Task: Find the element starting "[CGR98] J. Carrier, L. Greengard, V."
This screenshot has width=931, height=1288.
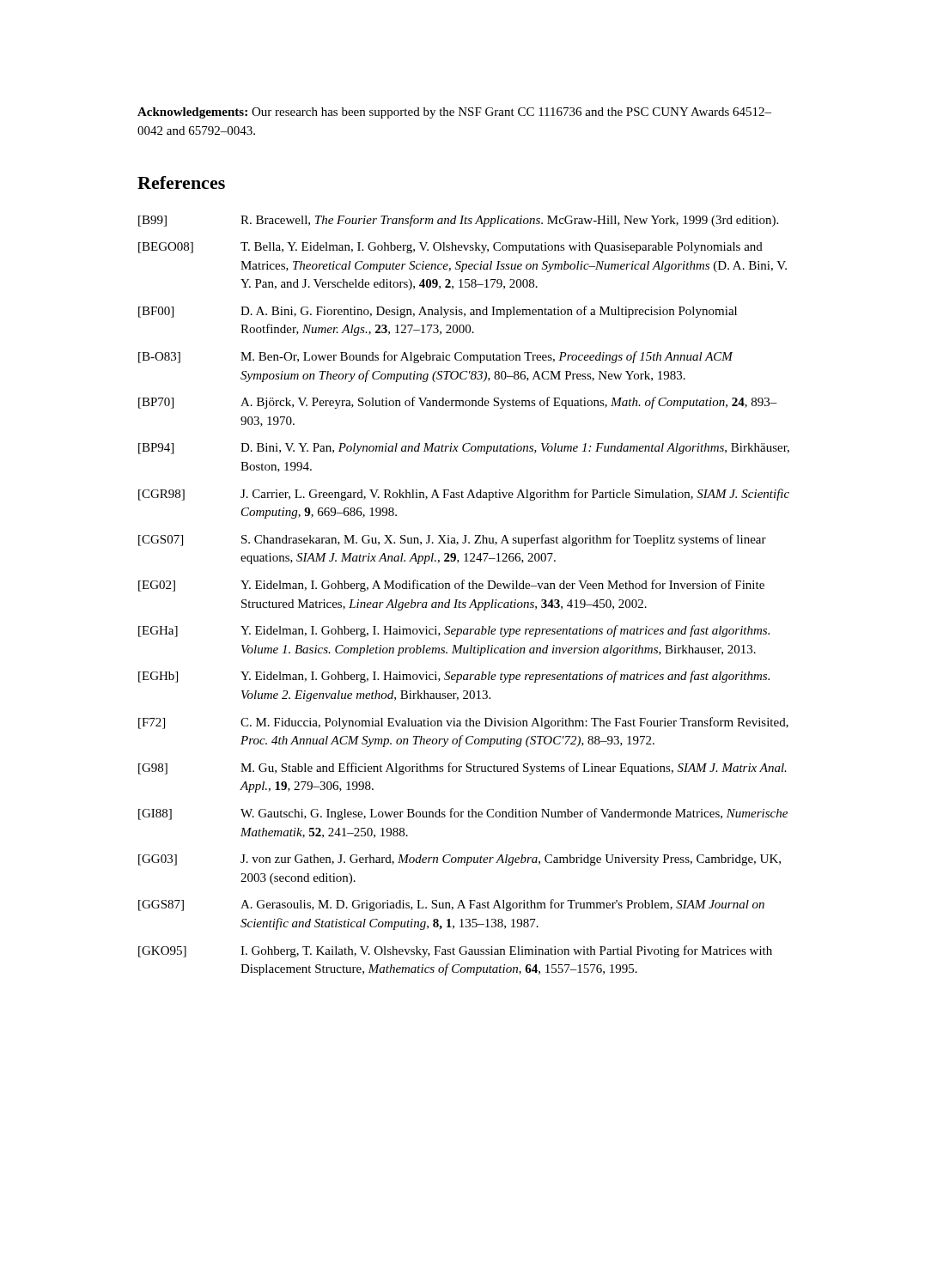Action: coord(466,503)
